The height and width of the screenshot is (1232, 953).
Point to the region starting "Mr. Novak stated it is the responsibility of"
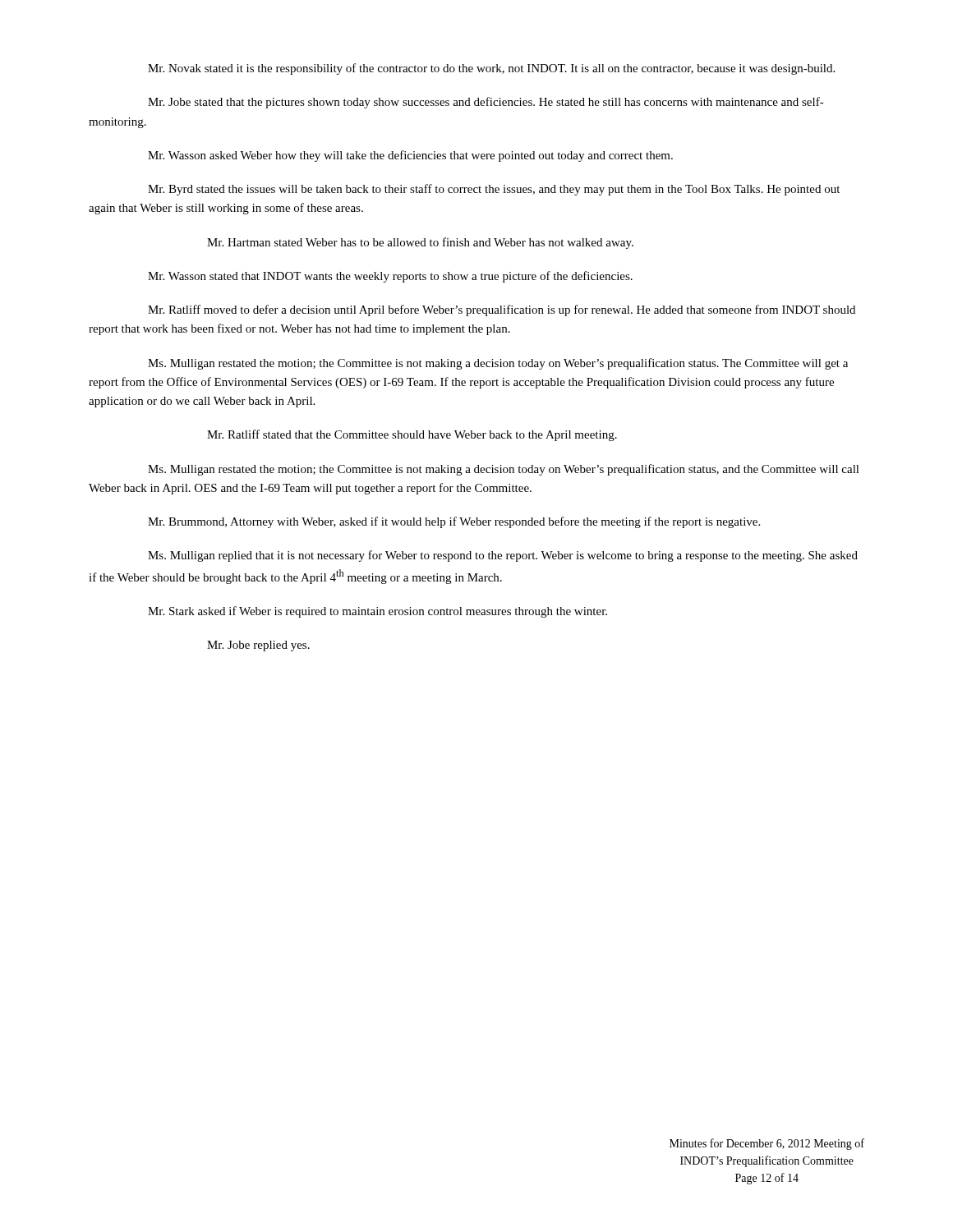pyautogui.click(x=476, y=69)
